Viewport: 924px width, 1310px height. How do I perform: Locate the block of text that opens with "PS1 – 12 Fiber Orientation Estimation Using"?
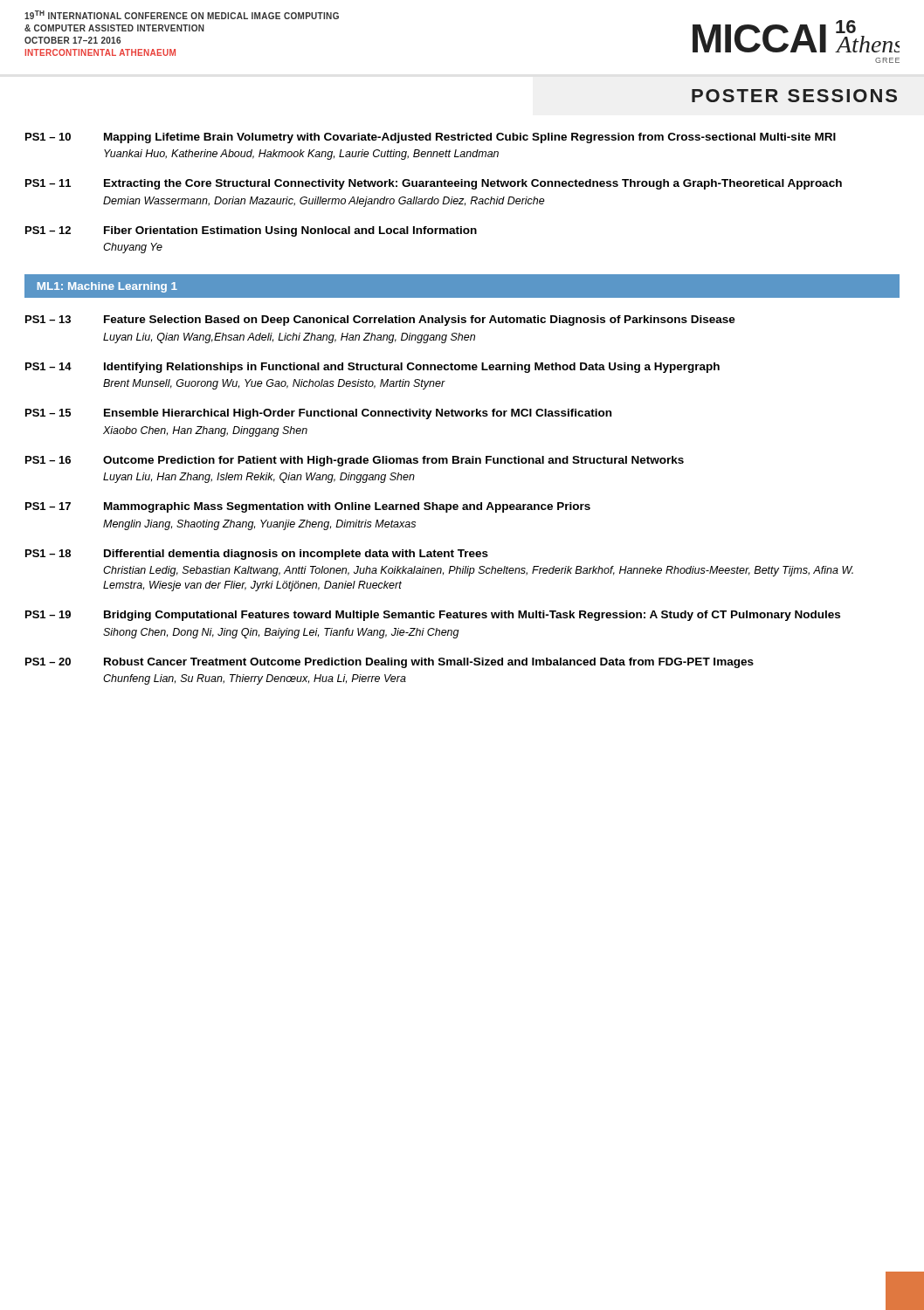(462, 239)
